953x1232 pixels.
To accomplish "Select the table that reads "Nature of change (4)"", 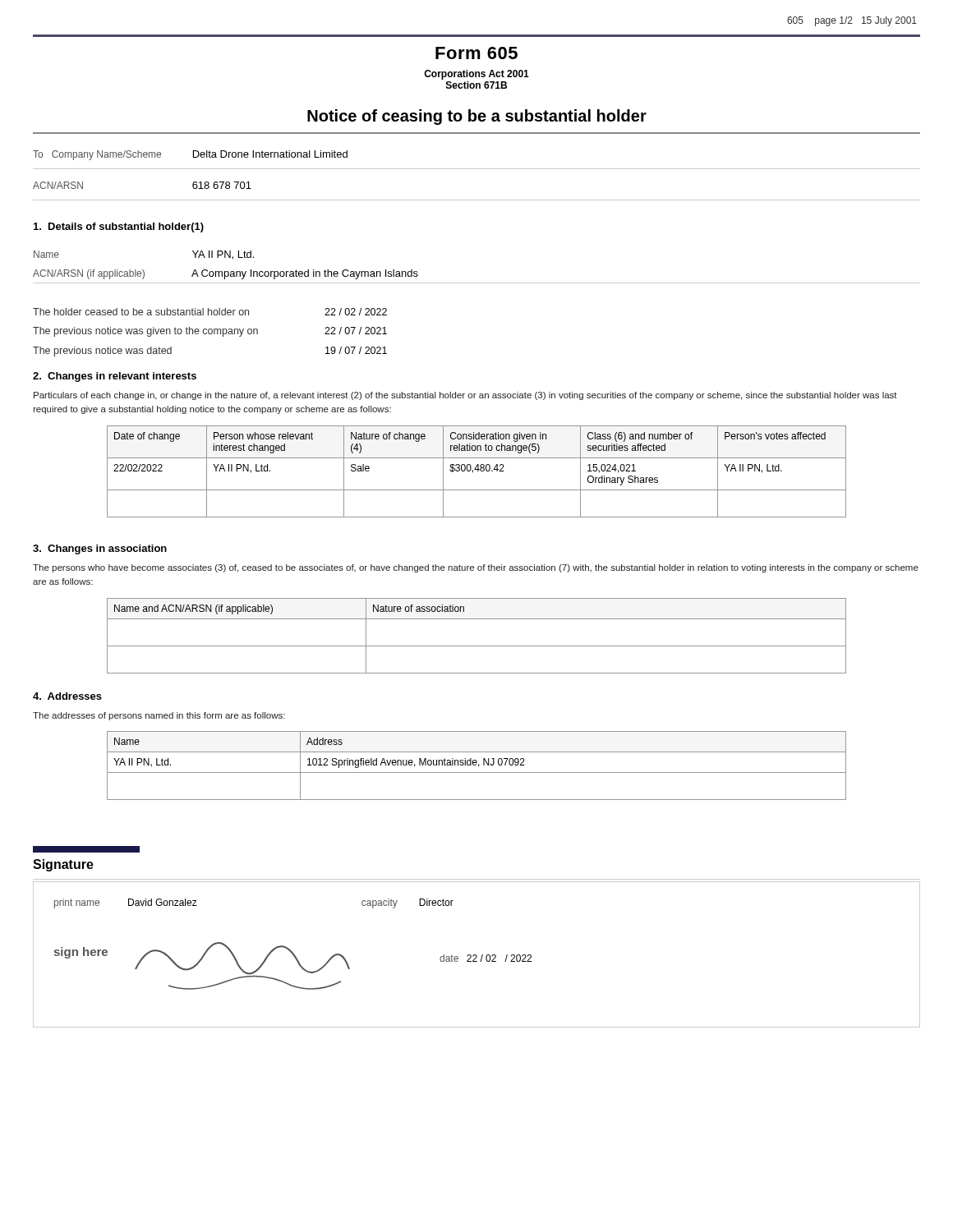I will [x=476, y=471].
